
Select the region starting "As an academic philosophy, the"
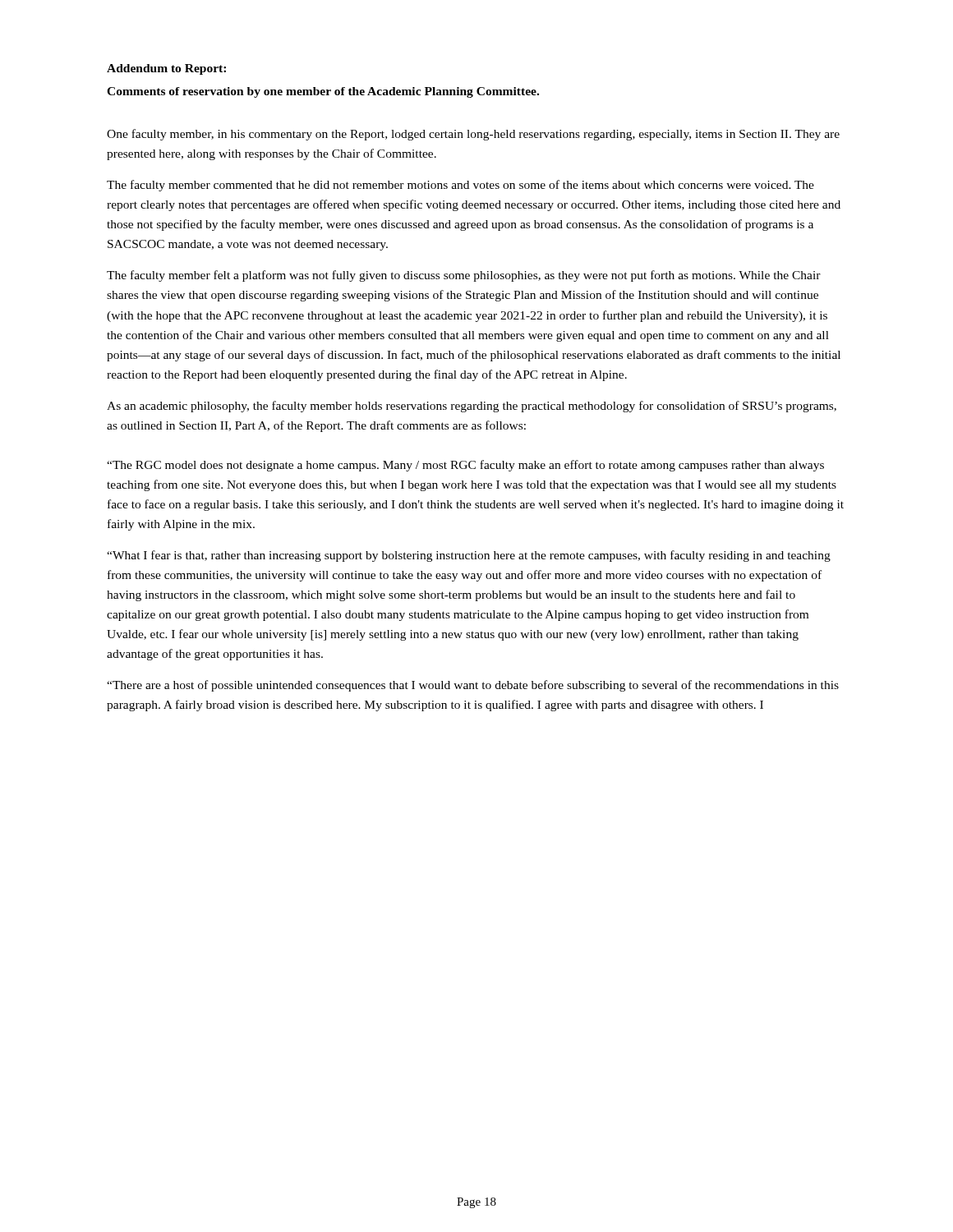[472, 415]
